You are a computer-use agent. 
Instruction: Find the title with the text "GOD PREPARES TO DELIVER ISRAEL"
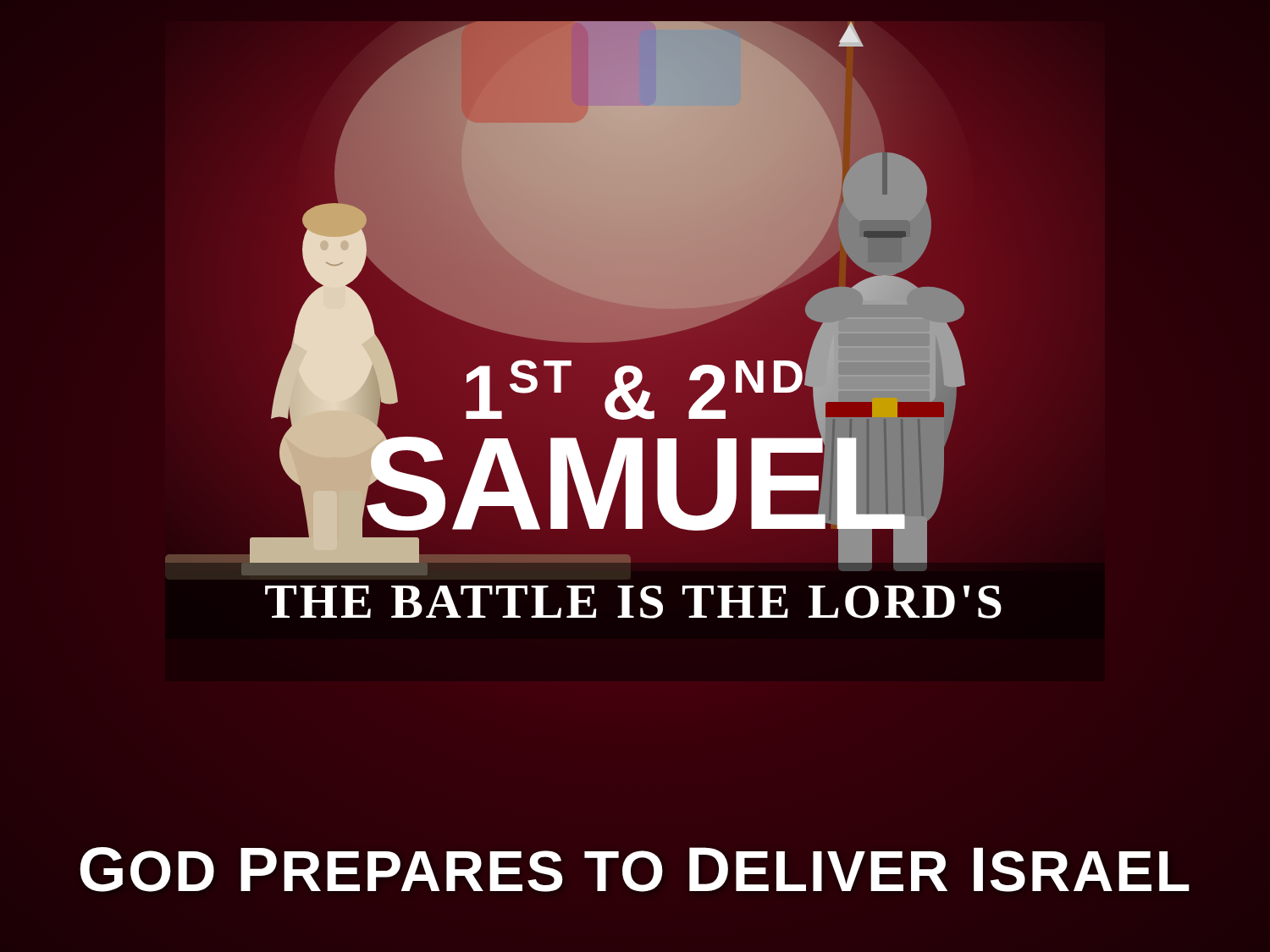click(635, 869)
